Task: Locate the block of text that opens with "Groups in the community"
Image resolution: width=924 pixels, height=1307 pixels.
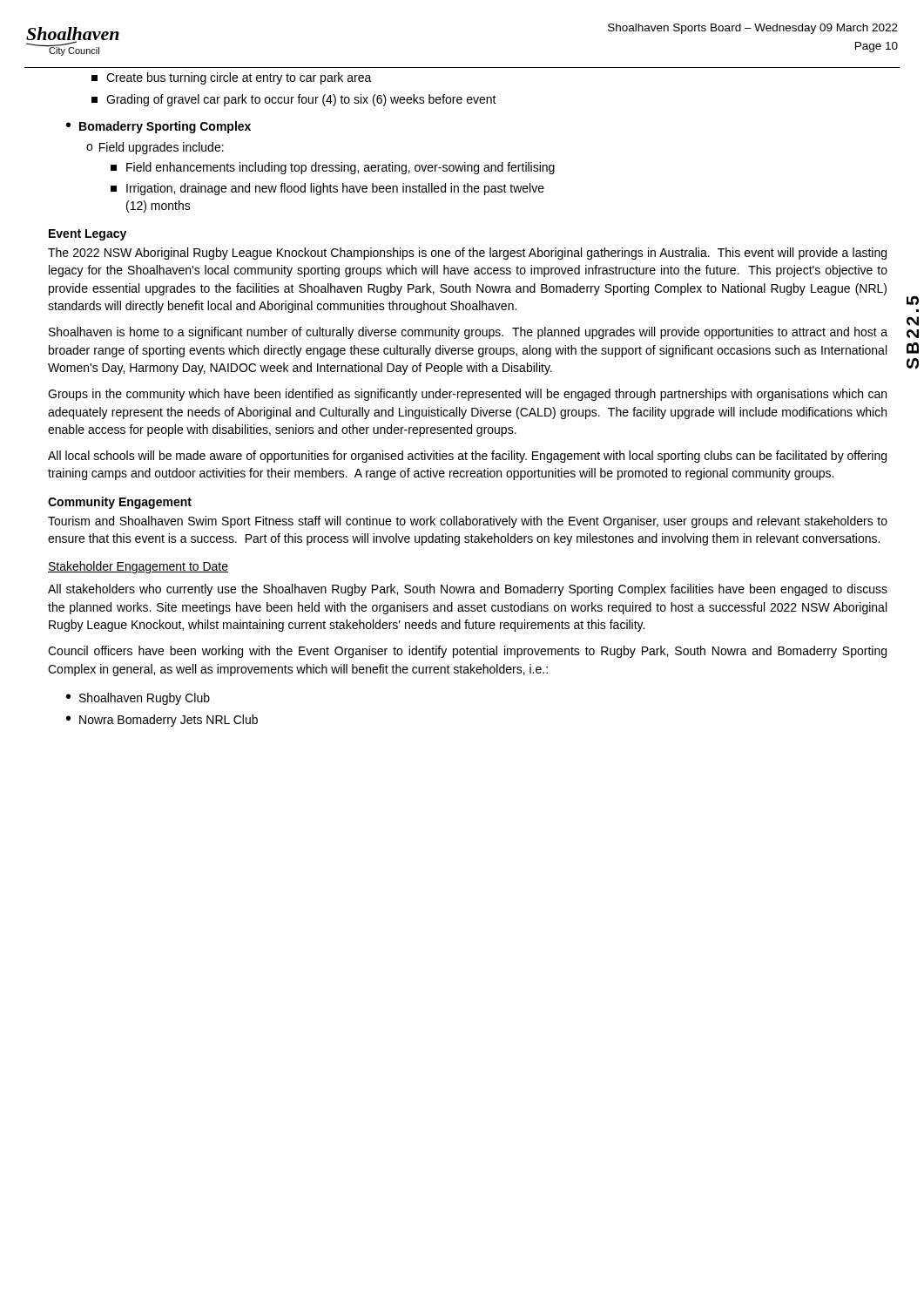Action: pyautogui.click(x=468, y=412)
